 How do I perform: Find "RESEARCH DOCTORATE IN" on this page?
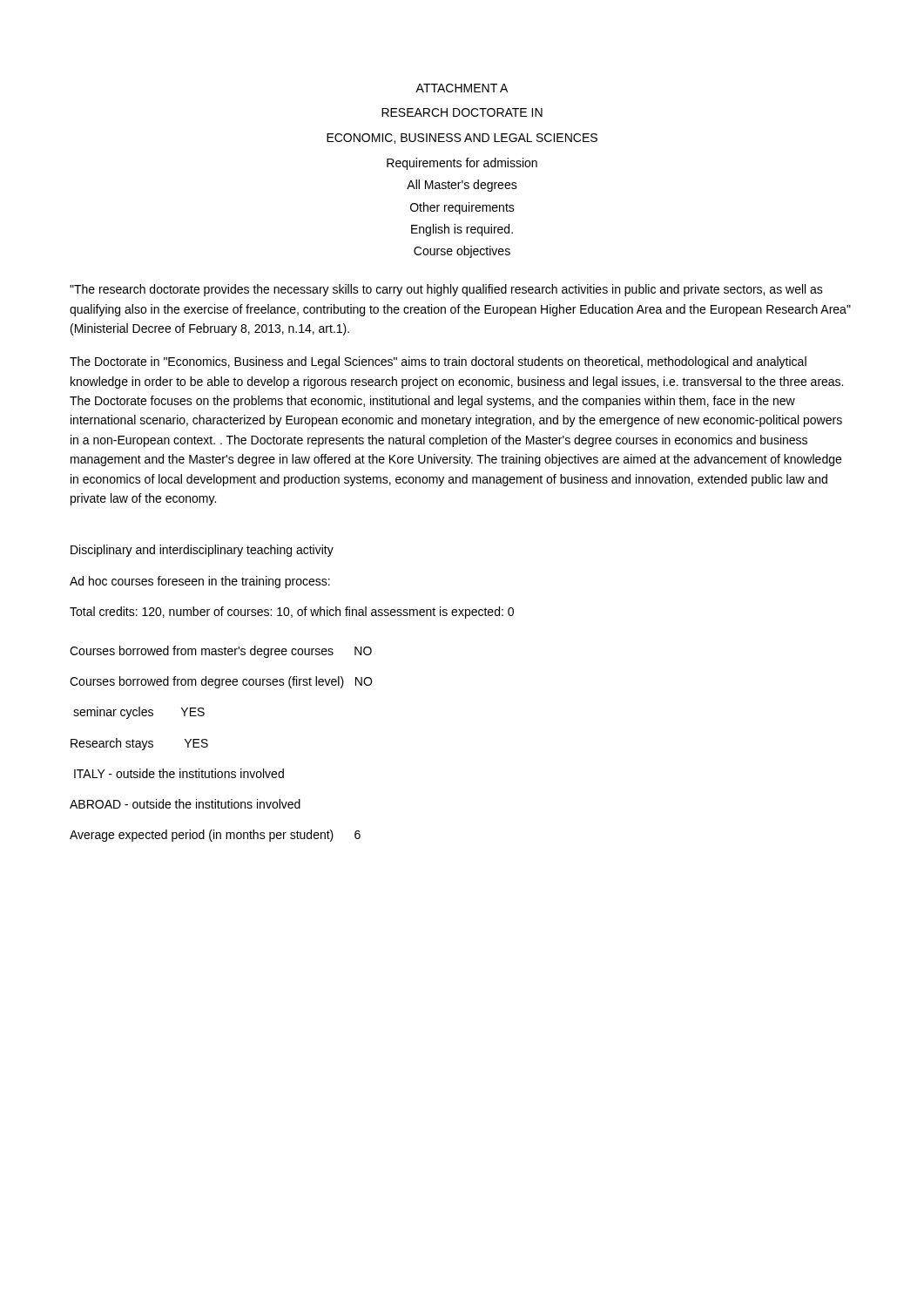[x=462, y=113]
